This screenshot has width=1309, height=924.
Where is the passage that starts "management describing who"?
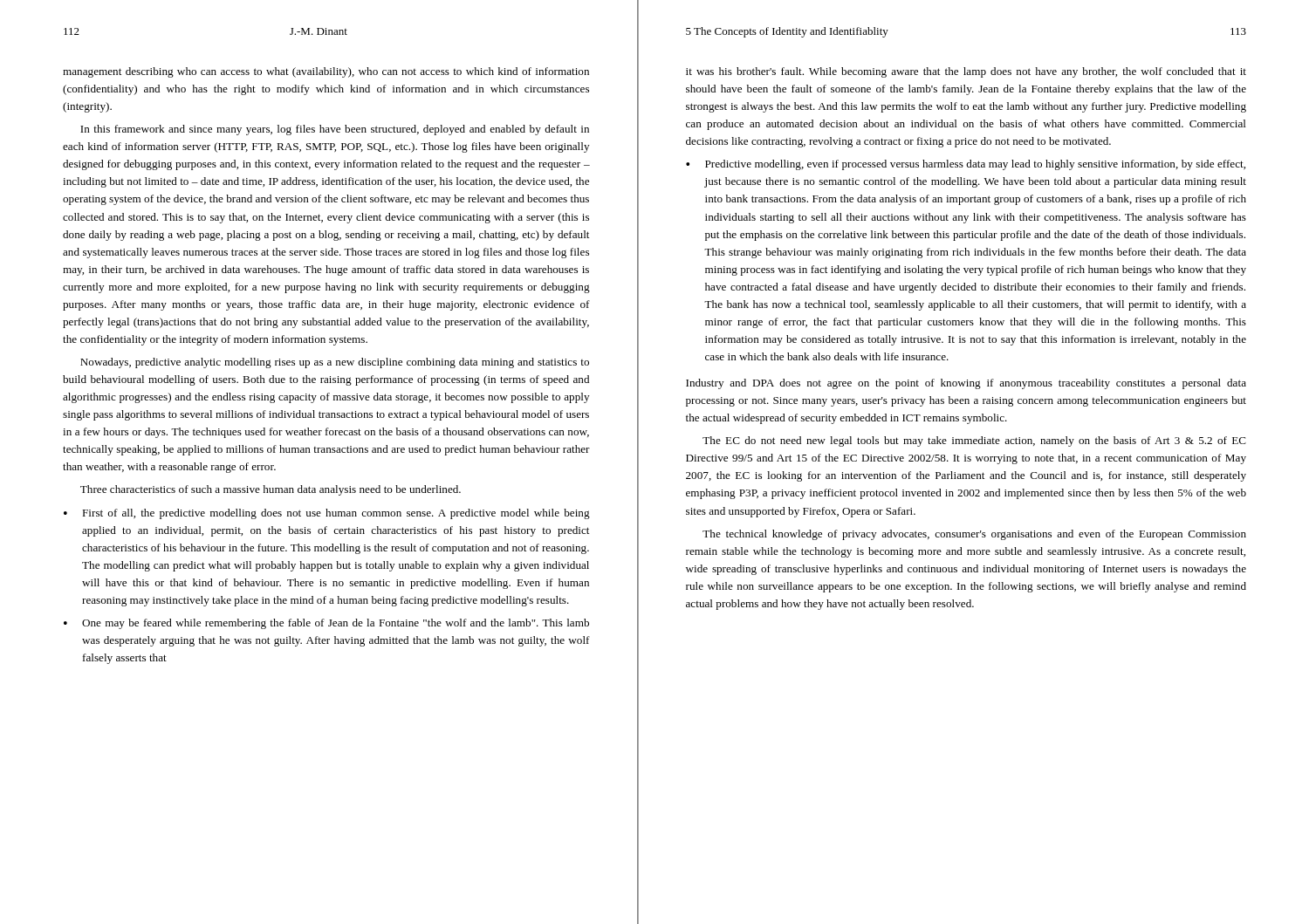point(326,281)
